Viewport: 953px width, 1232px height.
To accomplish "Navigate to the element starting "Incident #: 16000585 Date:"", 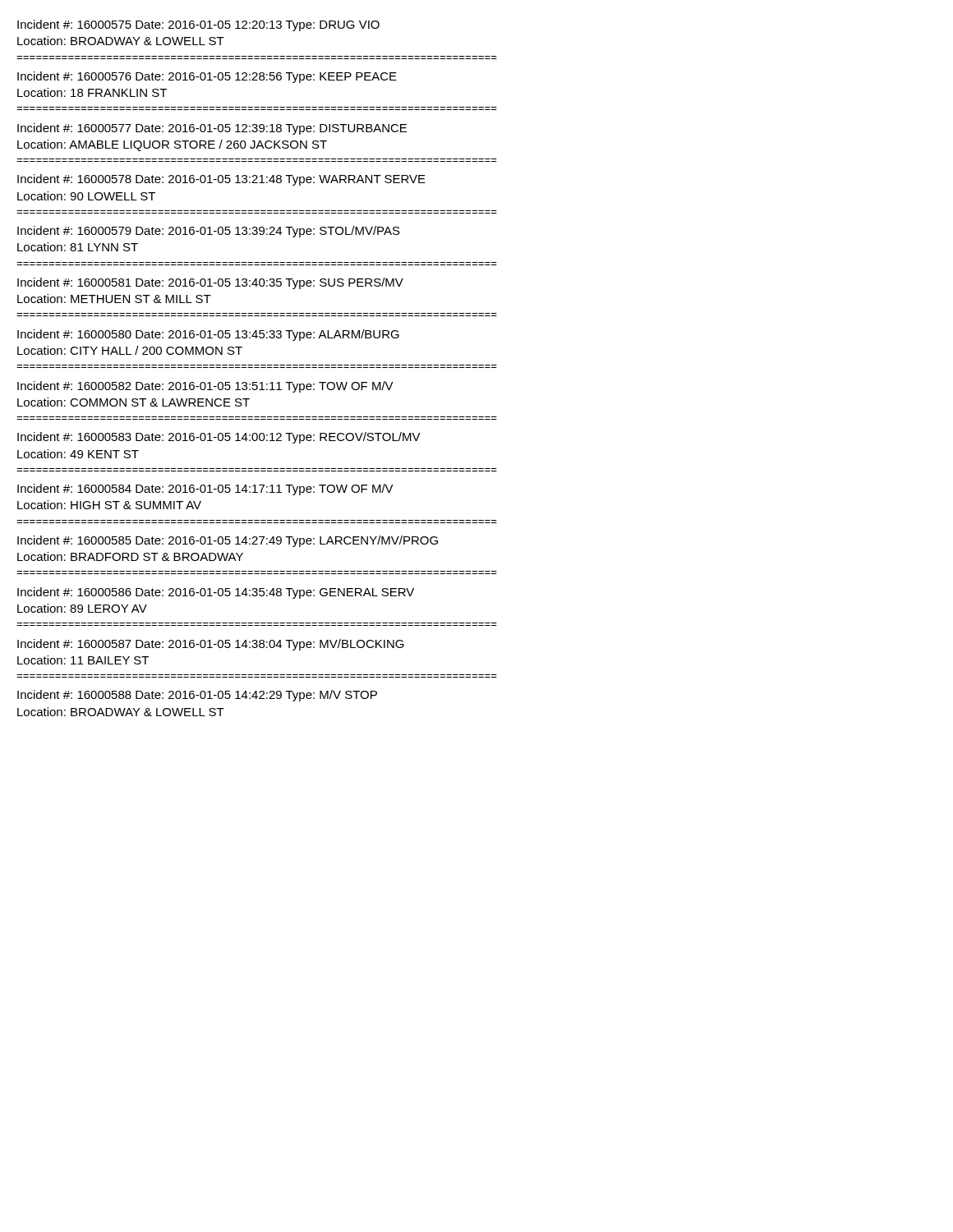I will coord(228,541).
